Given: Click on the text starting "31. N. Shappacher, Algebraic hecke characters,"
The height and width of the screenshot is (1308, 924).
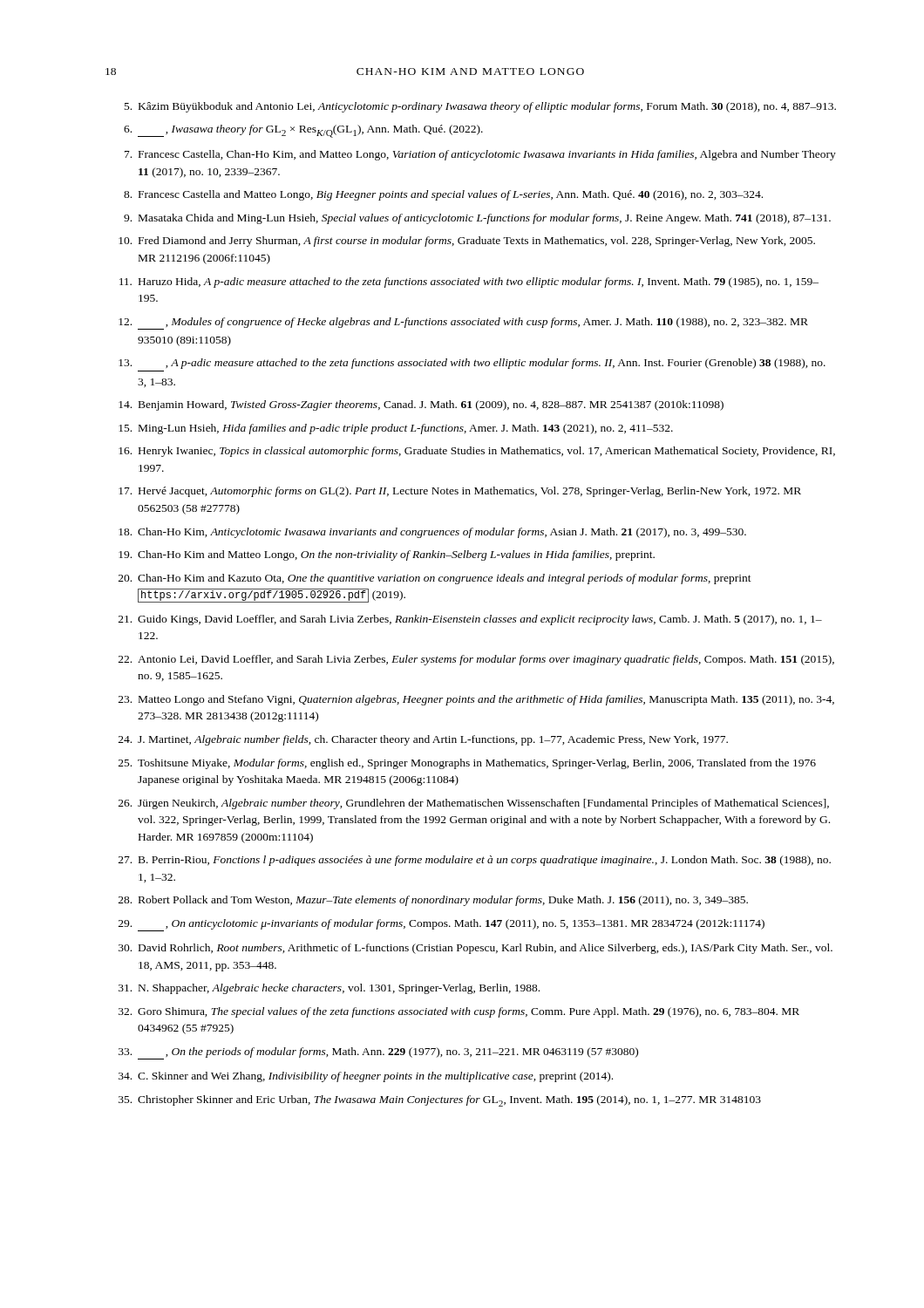Looking at the screenshot, I should [471, 988].
